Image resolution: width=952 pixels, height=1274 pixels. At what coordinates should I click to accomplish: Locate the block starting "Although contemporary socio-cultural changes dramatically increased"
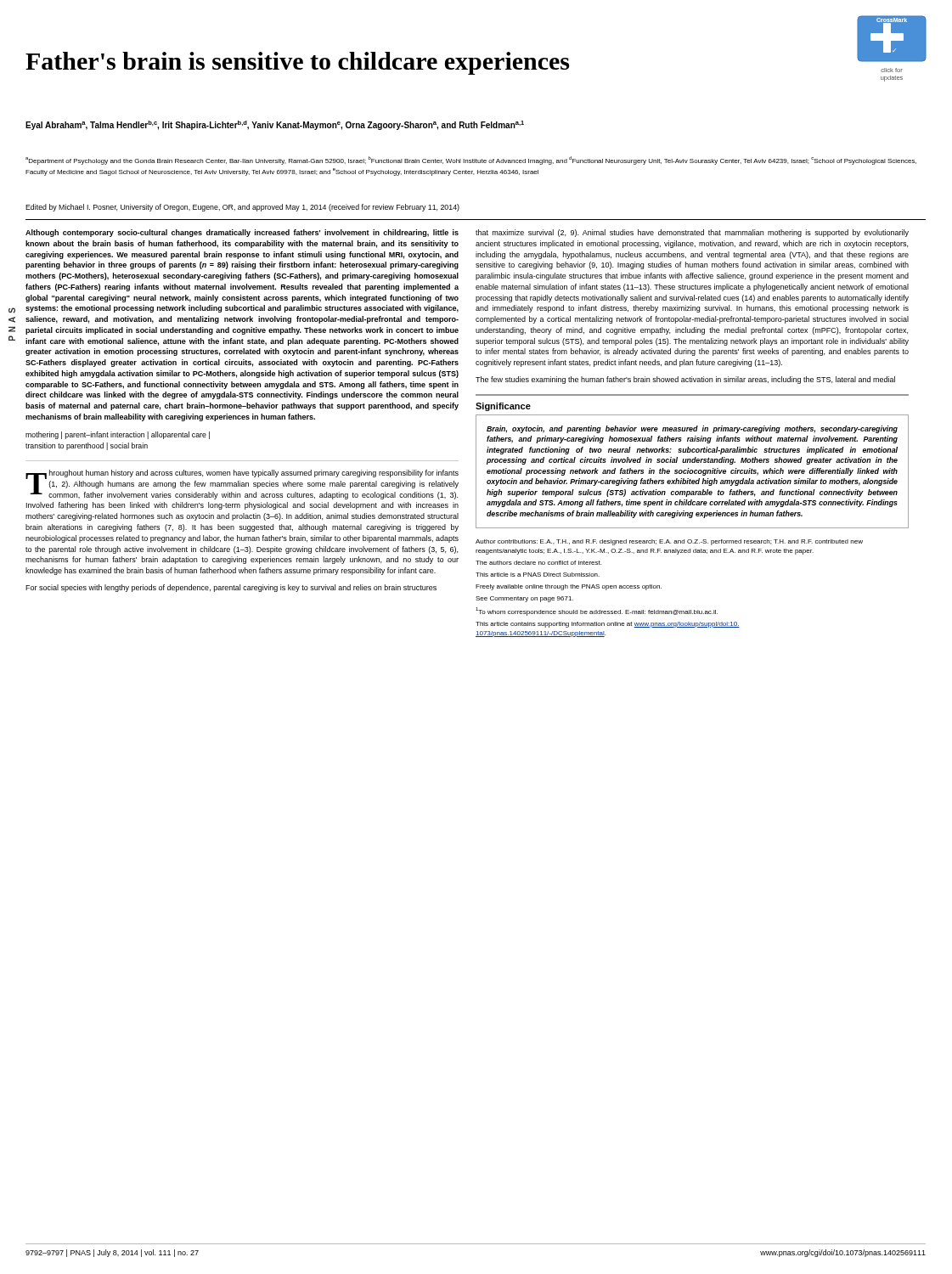tap(242, 325)
